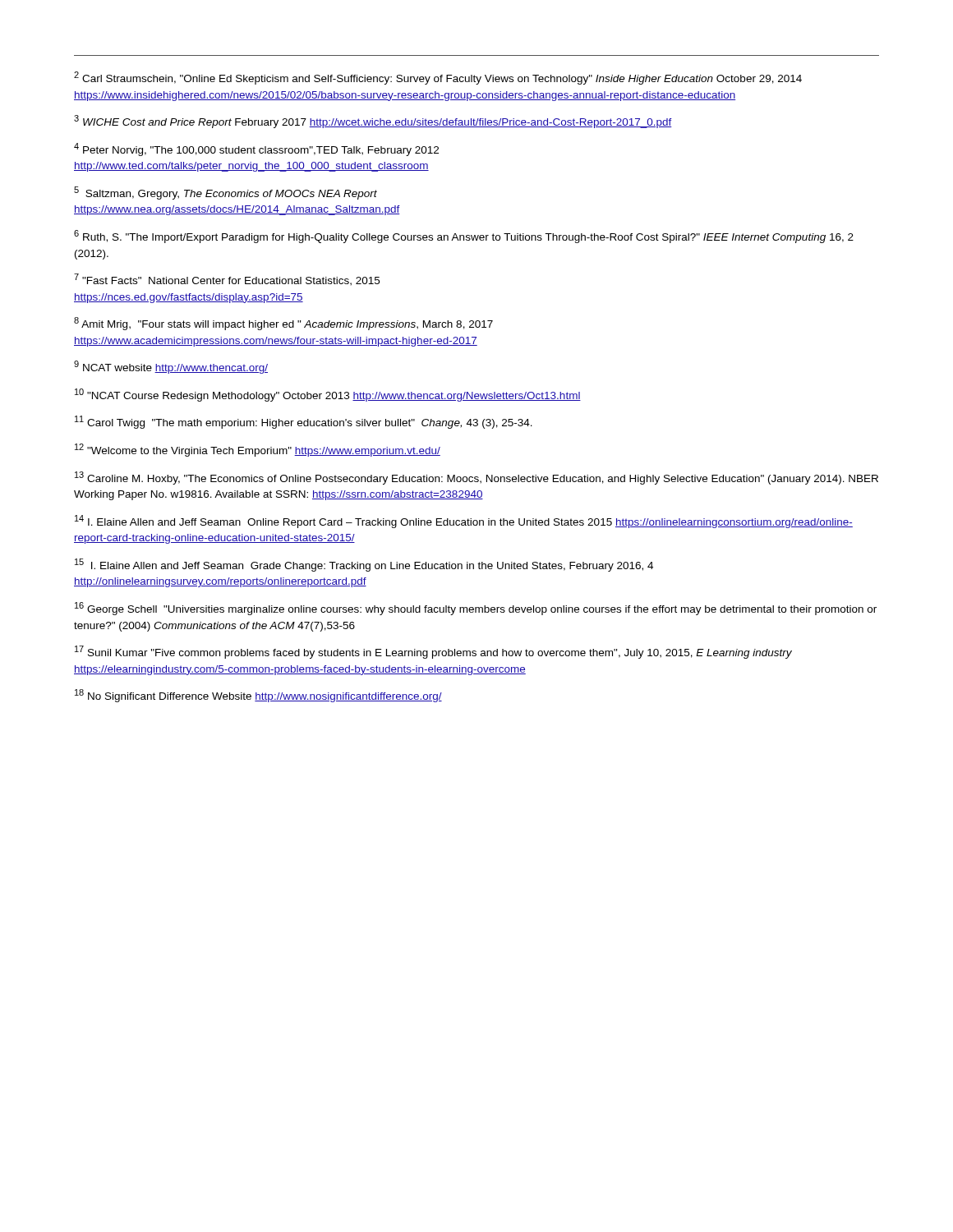The image size is (953, 1232).
Task: Find the footnote that says "14 I. Elaine Allen and Jeff"
Action: point(463,529)
